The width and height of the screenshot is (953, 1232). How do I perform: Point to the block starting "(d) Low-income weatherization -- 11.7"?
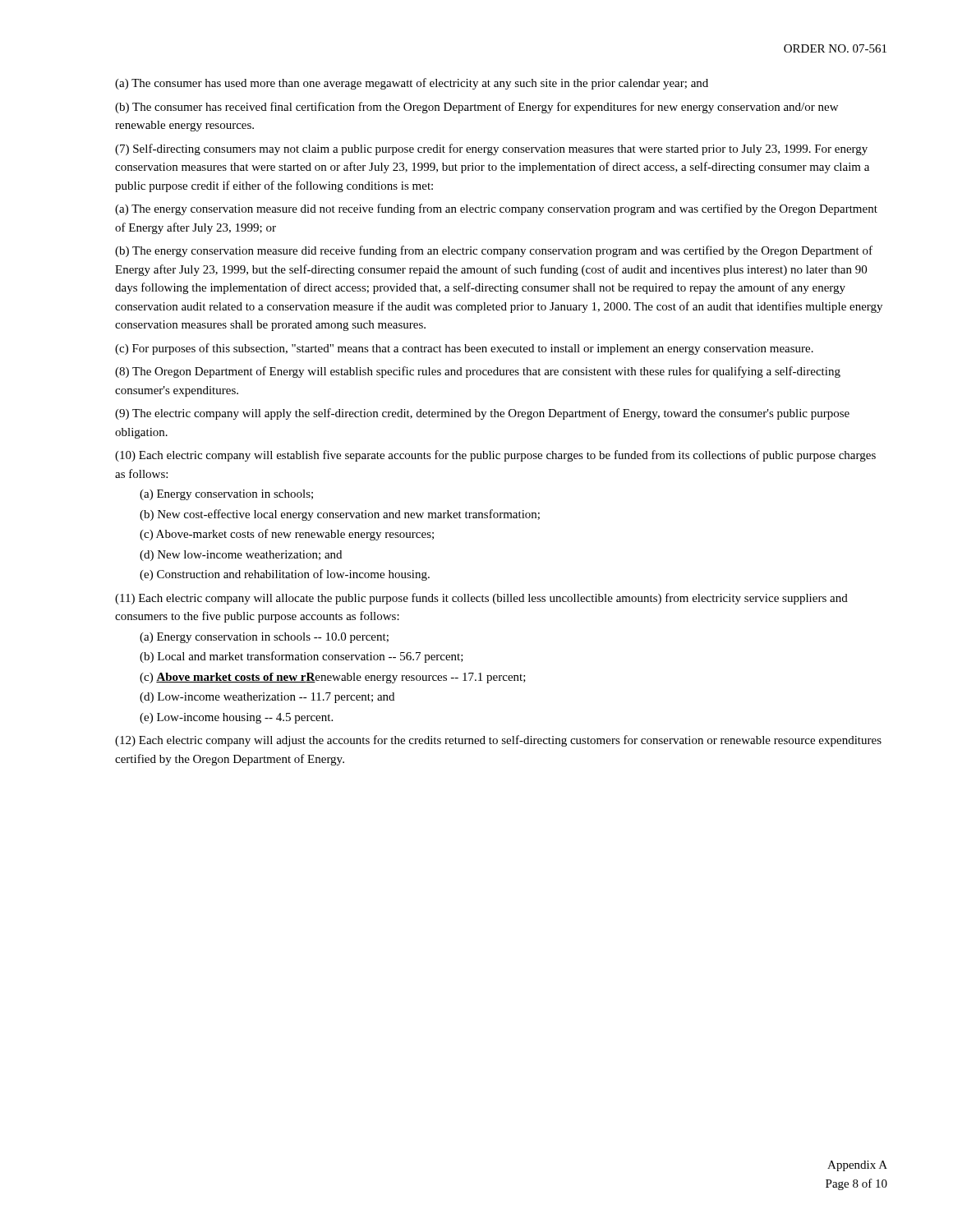tap(267, 697)
